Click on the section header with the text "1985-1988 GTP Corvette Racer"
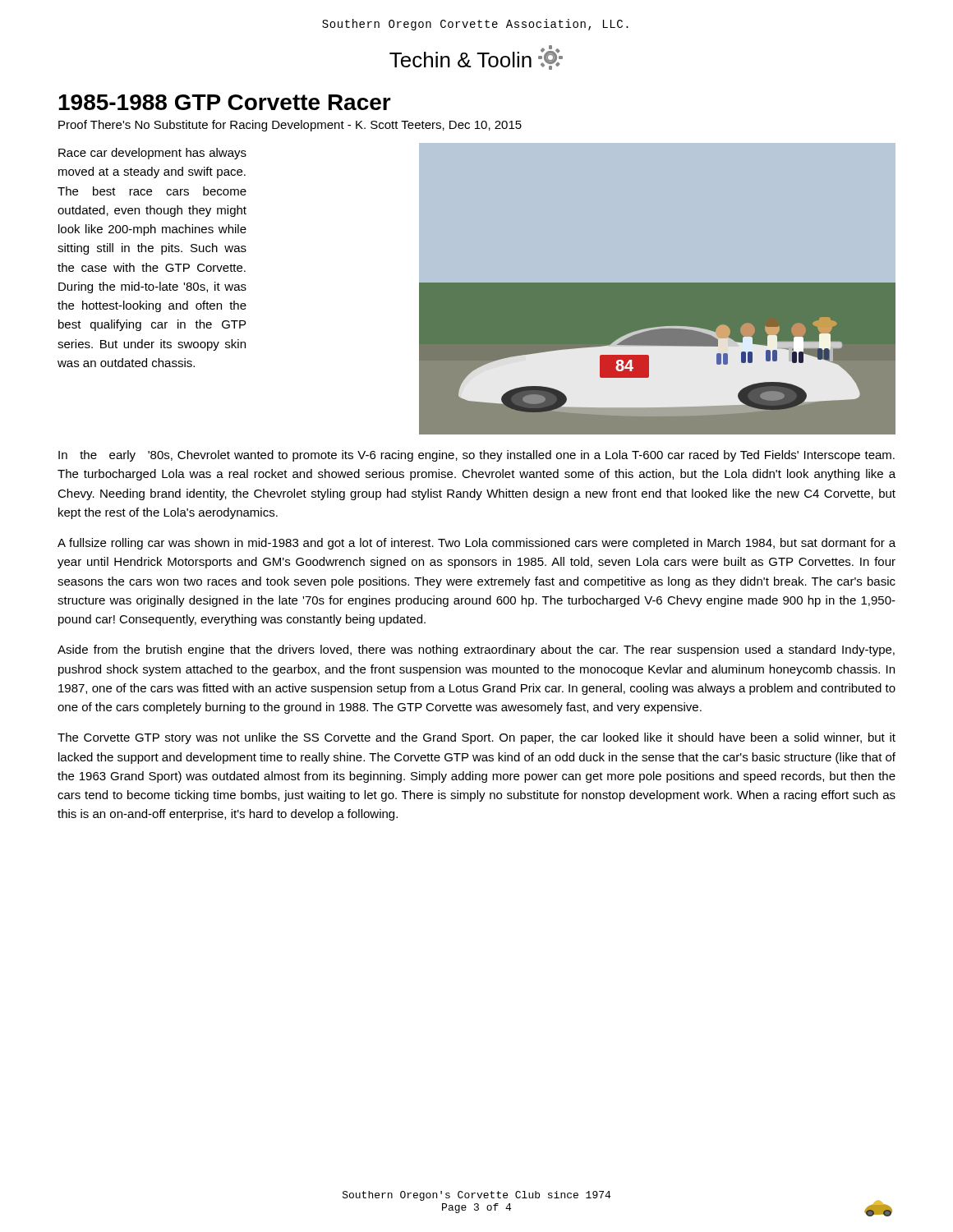 (224, 102)
